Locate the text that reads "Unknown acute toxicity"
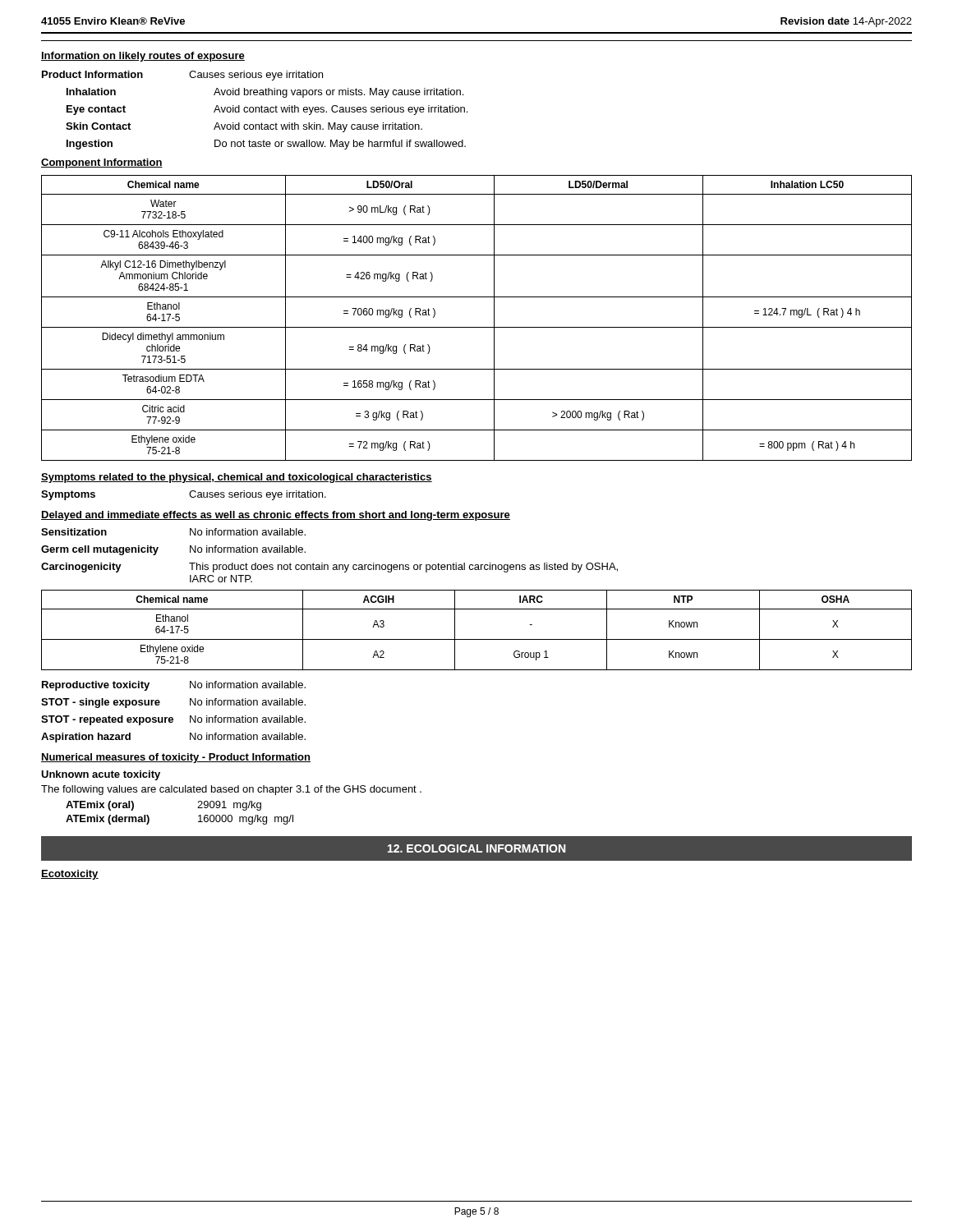This screenshot has height=1232, width=953. pos(101,774)
